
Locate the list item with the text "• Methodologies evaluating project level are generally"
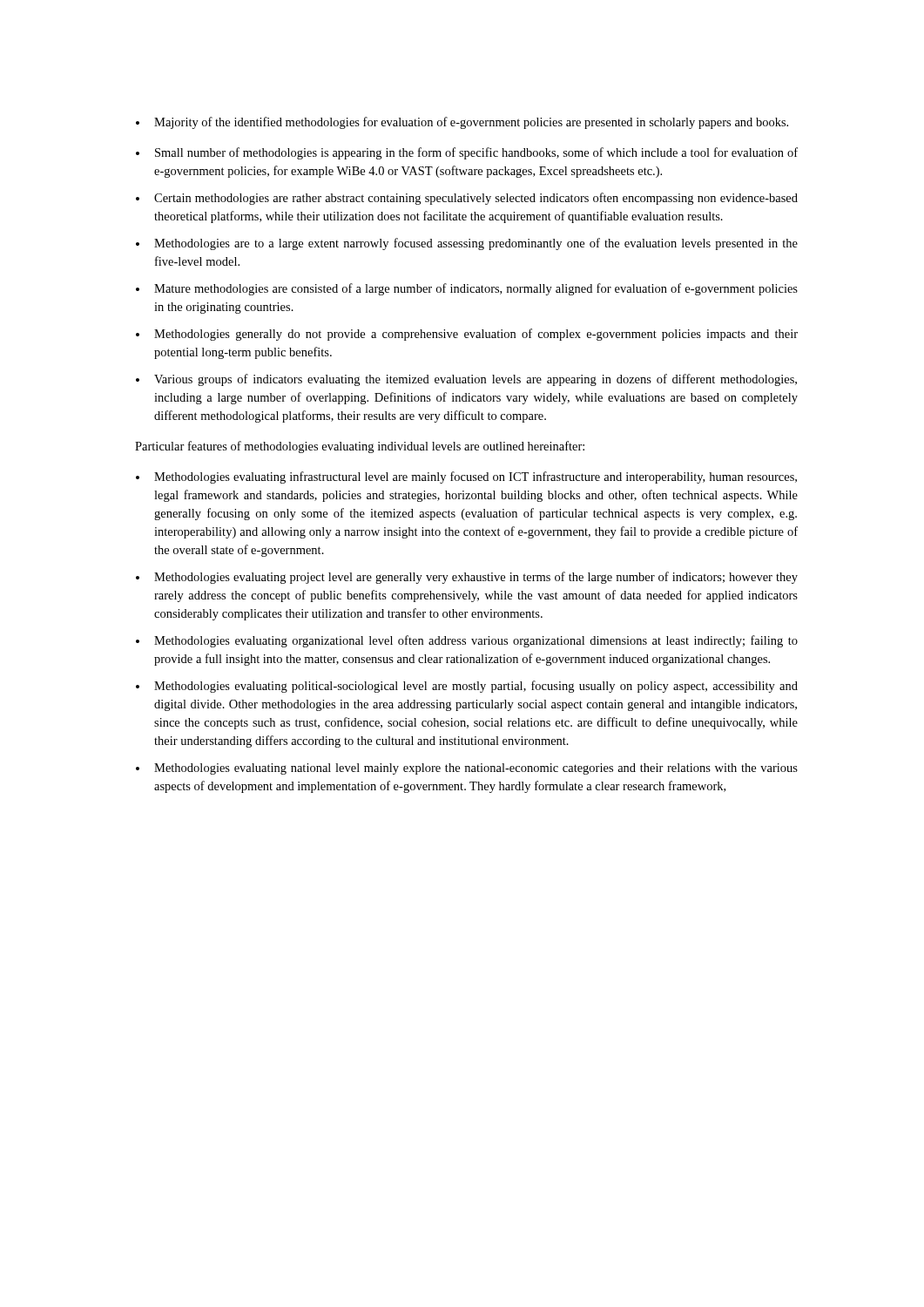466,596
